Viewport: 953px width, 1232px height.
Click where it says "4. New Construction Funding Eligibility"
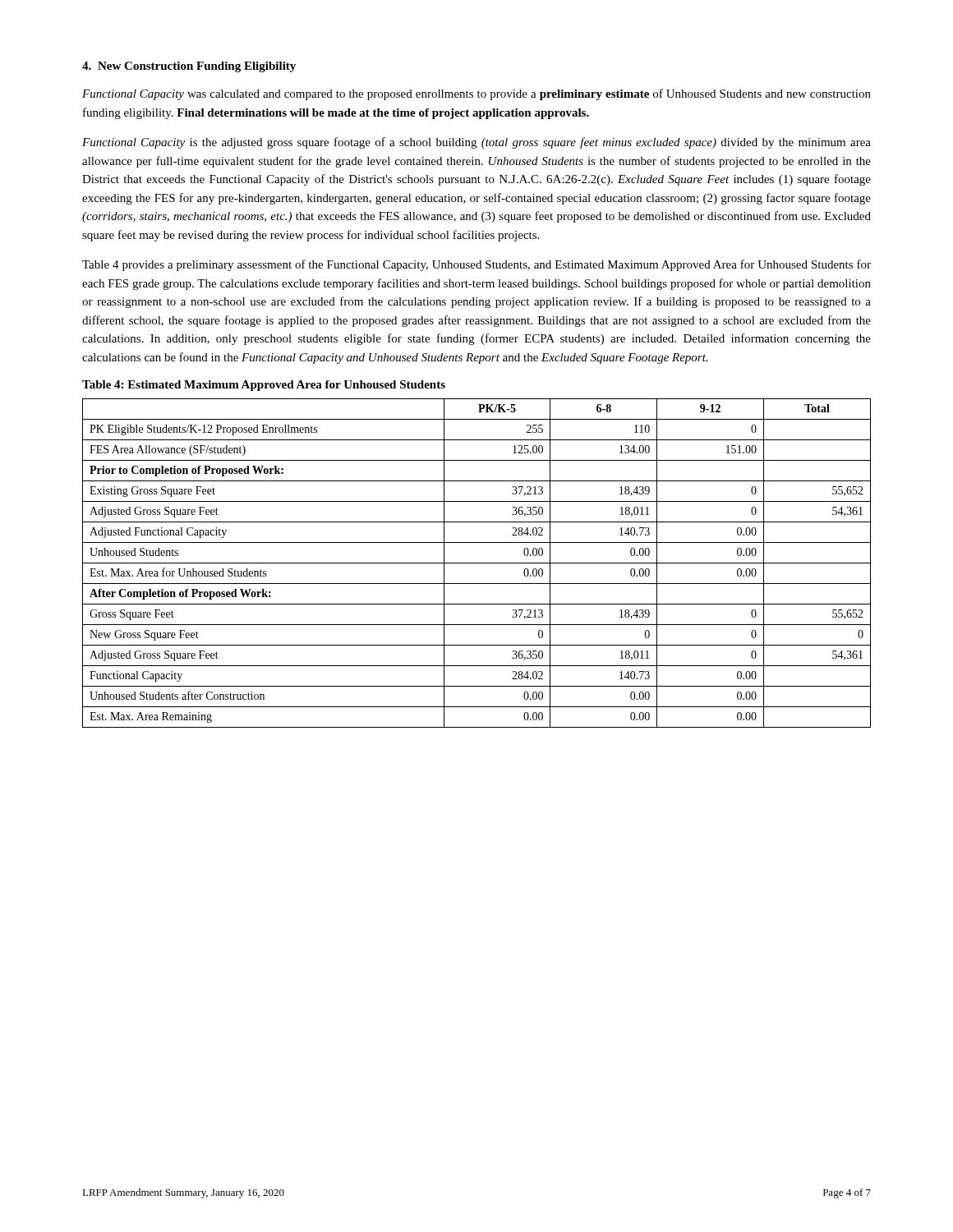pyautogui.click(x=189, y=66)
